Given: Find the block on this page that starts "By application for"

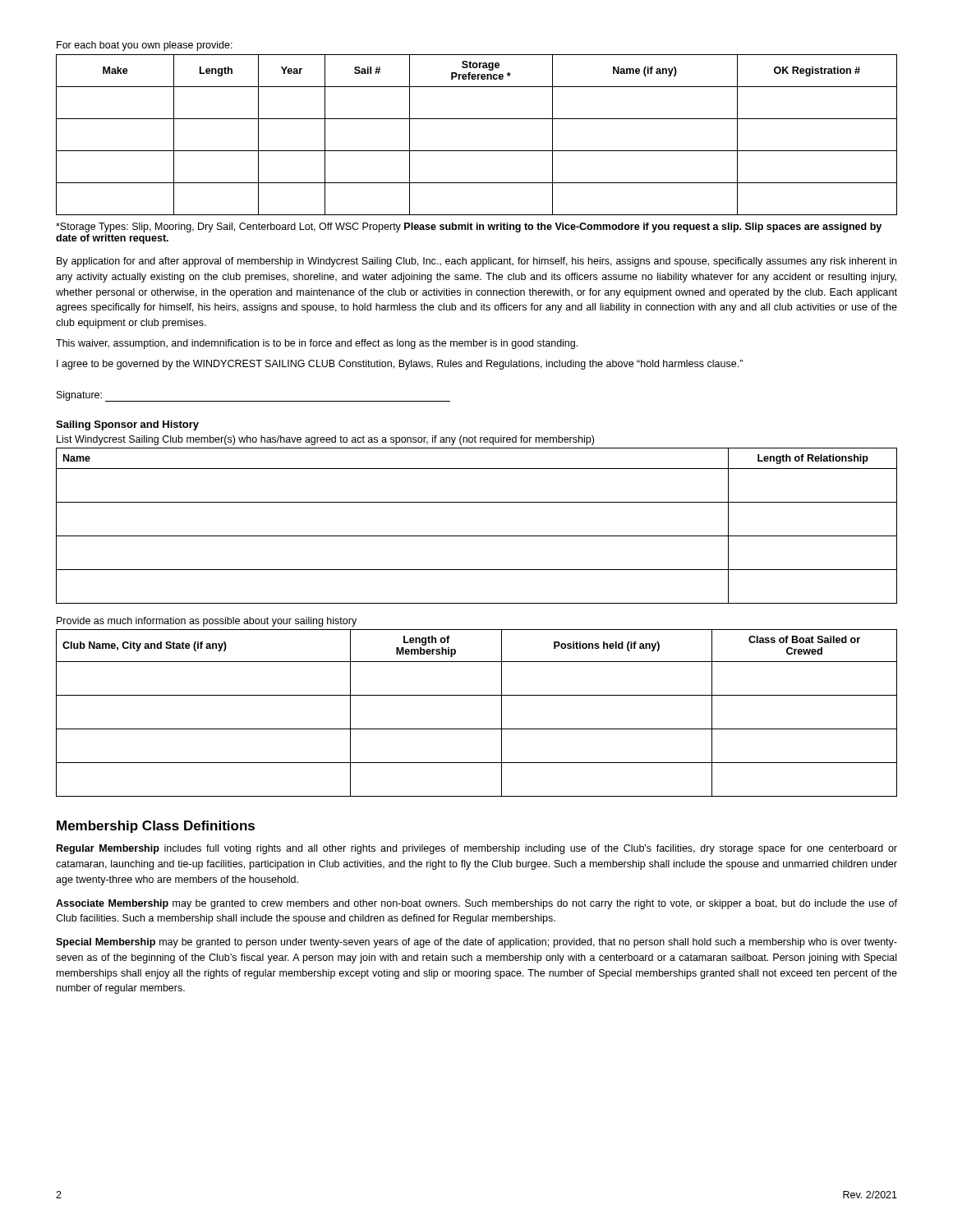Looking at the screenshot, I should pyautogui.click(x=476, y=292).
